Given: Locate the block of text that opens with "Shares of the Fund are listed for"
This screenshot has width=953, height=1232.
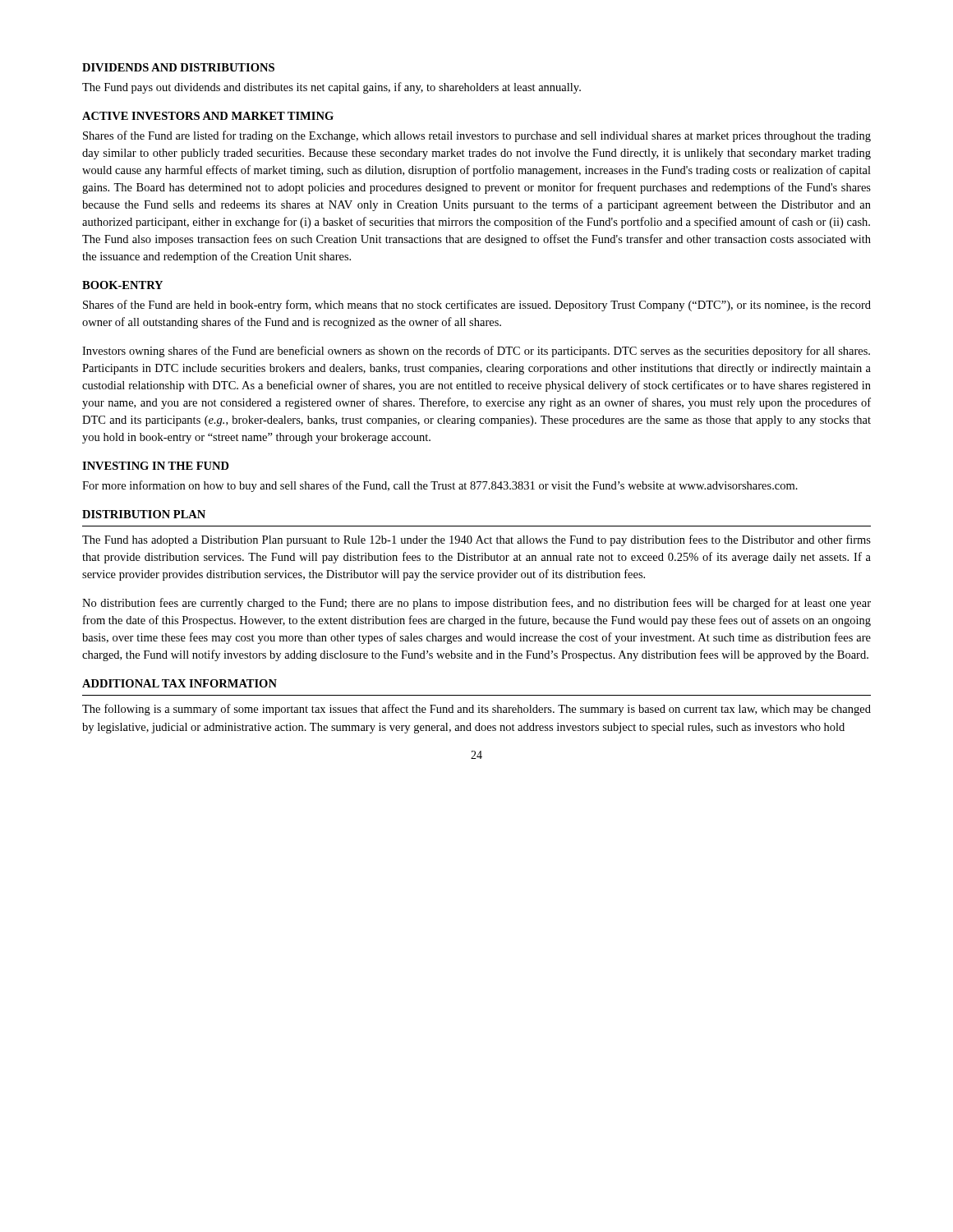Looking at the screenshot, I should [476, 196].
